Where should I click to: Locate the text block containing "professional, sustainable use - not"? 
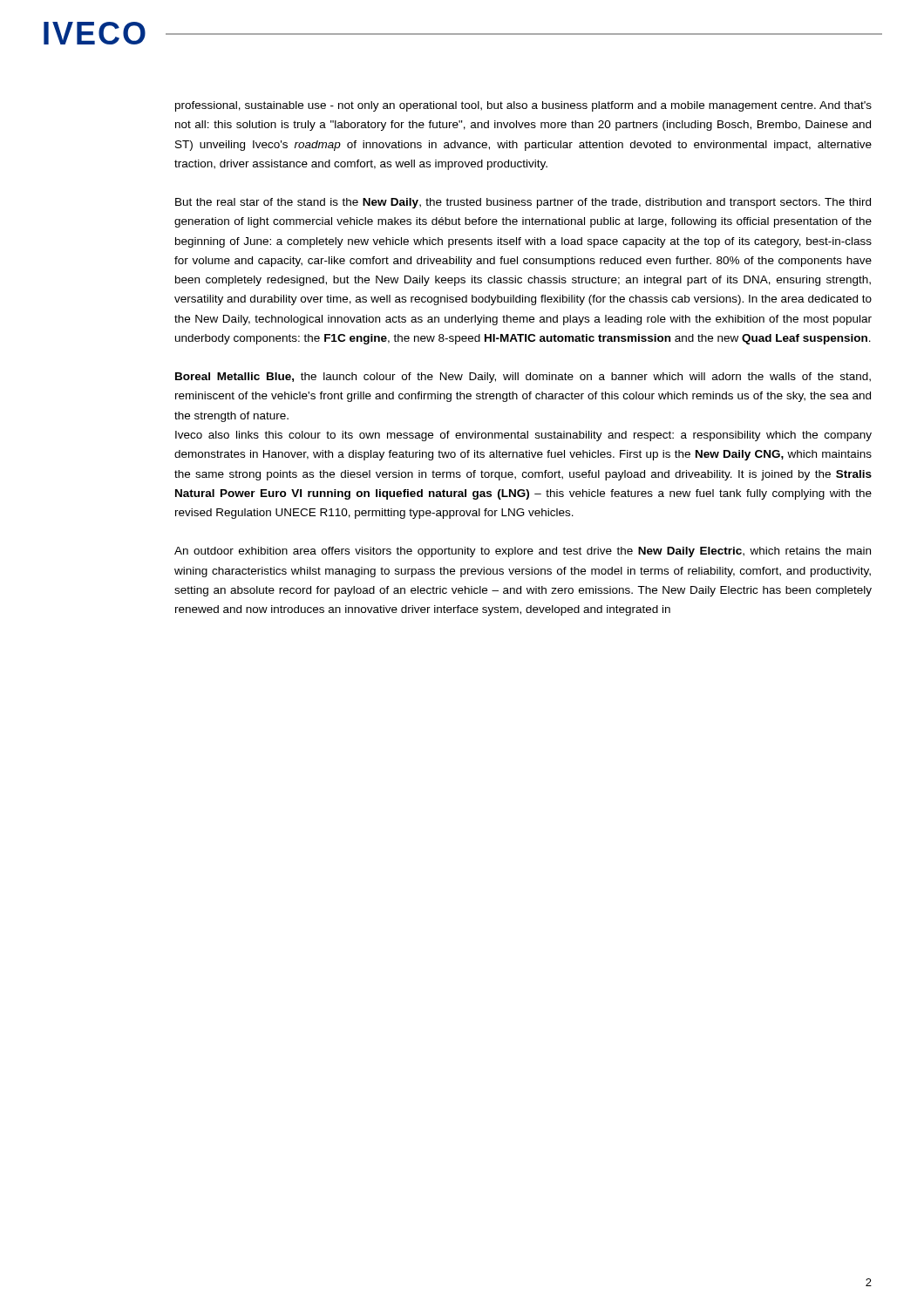523,134
